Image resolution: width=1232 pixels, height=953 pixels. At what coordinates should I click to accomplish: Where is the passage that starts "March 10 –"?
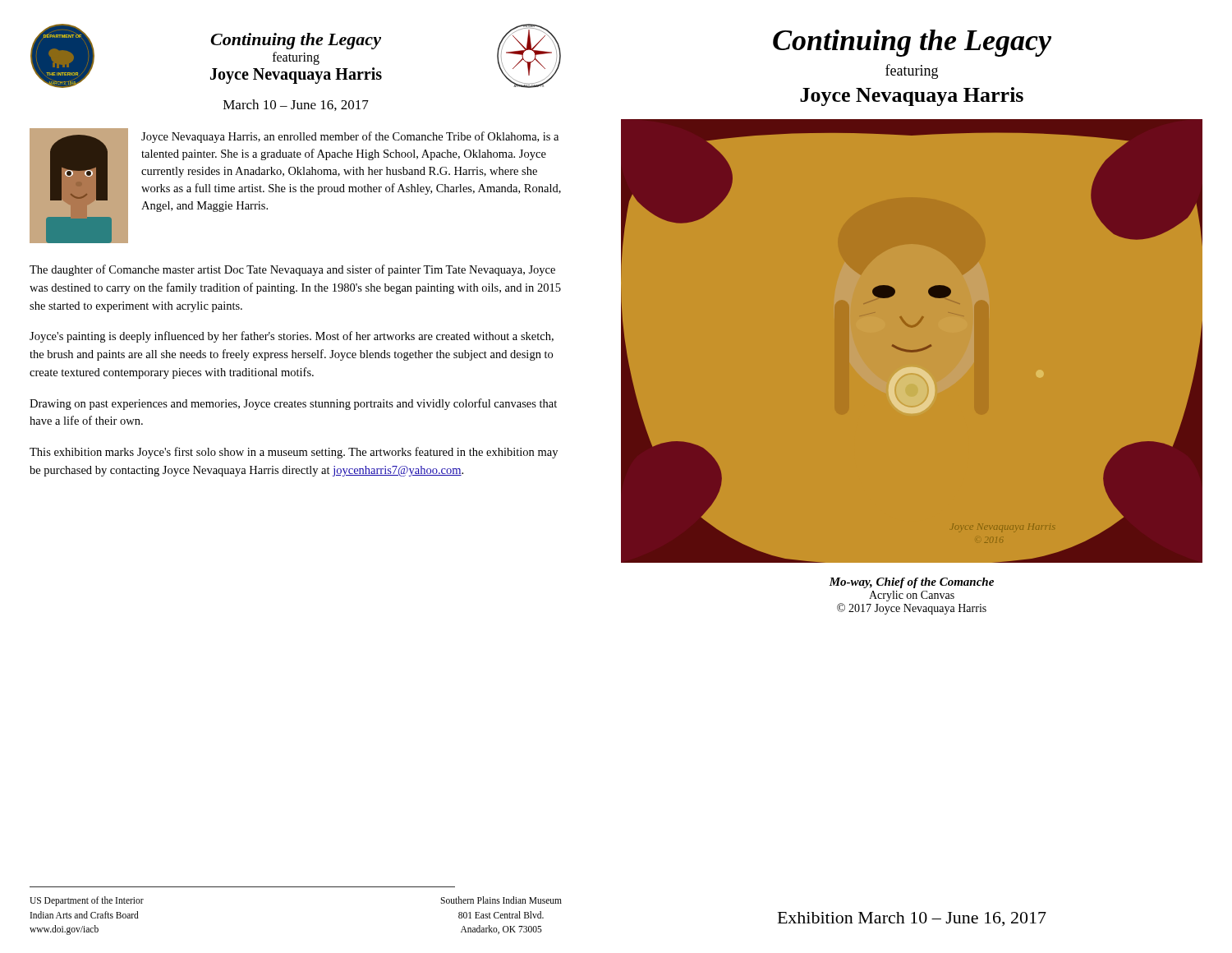pyautogui.click(x=296, y=105)
